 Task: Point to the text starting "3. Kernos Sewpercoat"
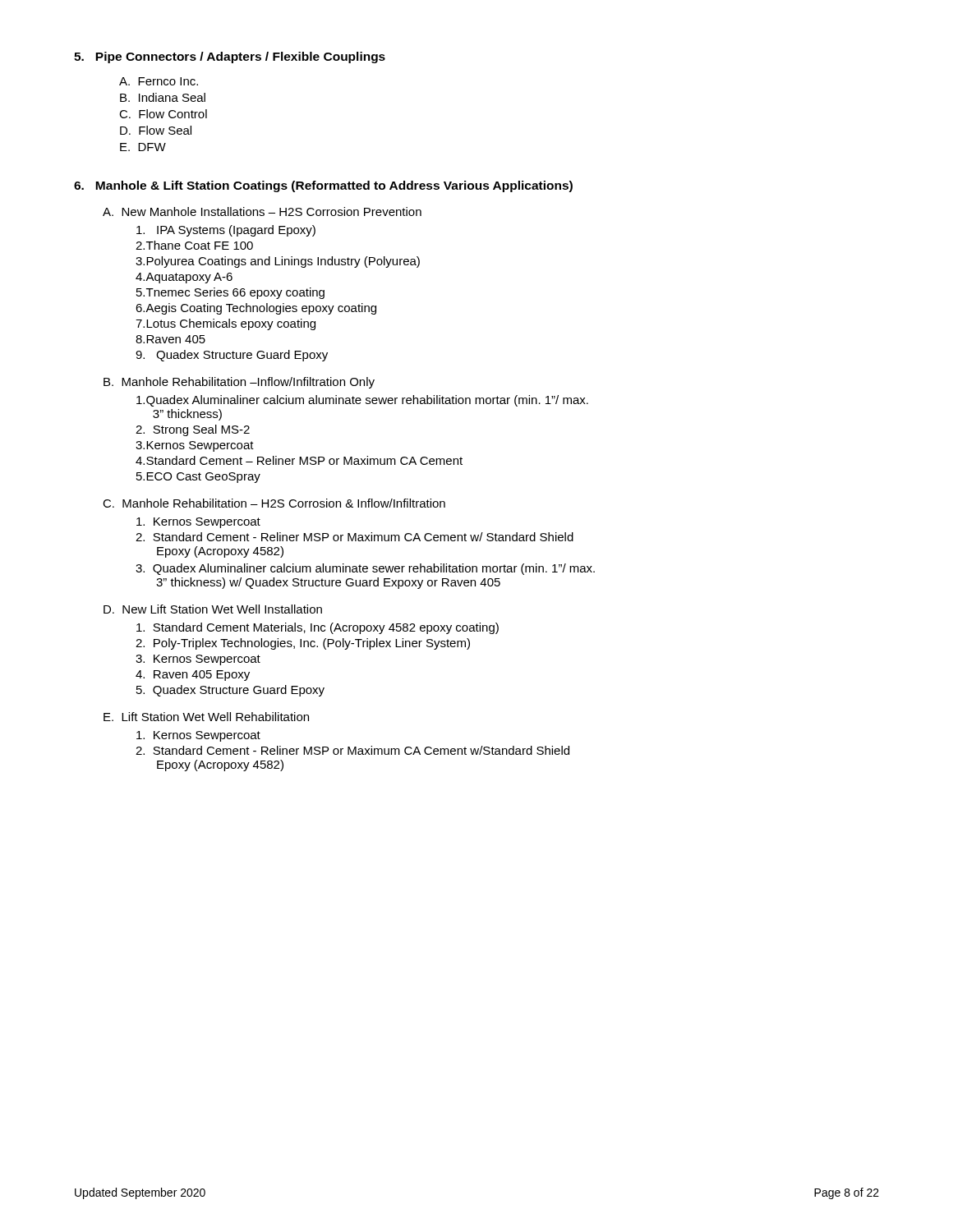198,658
